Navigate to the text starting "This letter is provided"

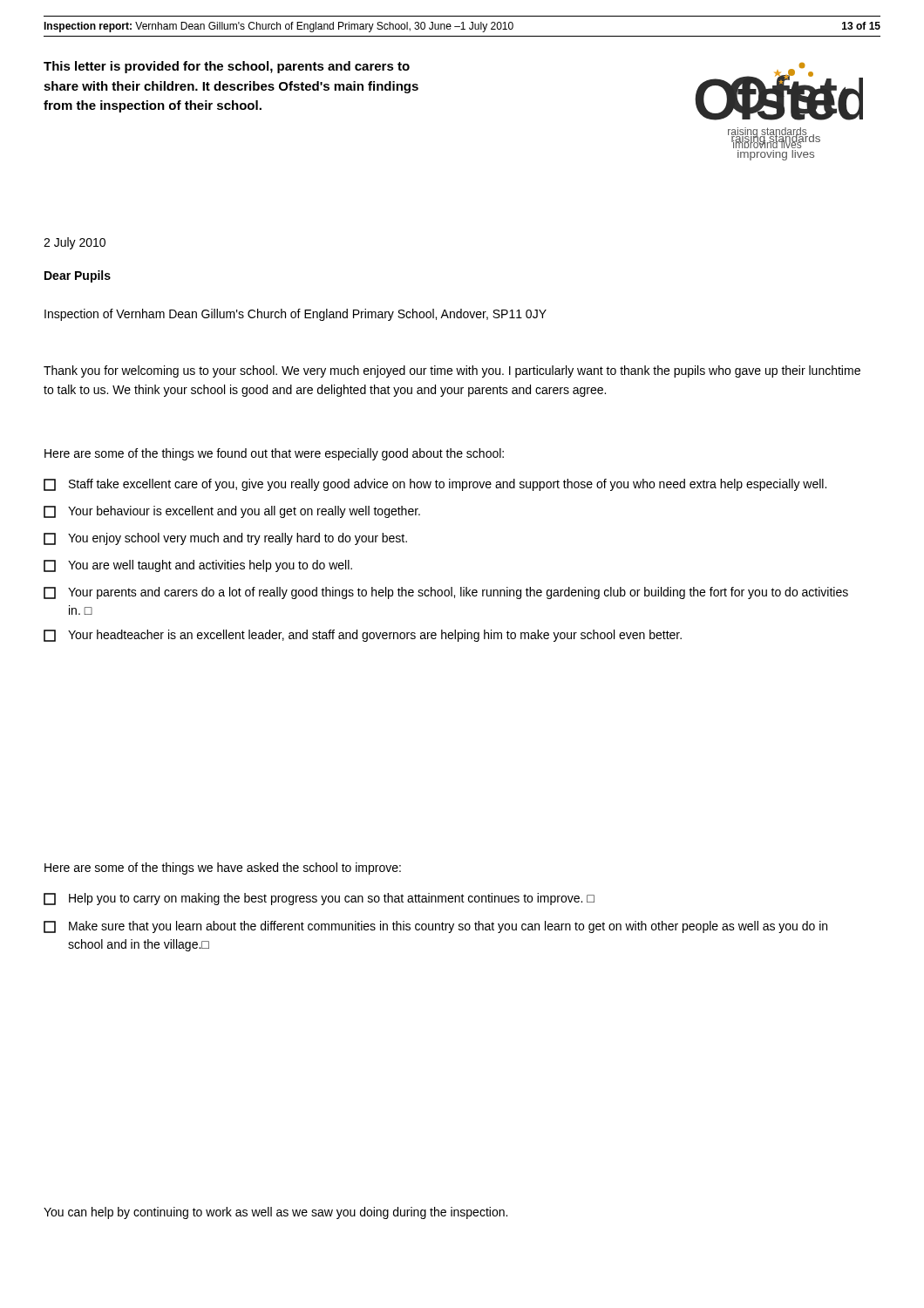pos(231,85)
